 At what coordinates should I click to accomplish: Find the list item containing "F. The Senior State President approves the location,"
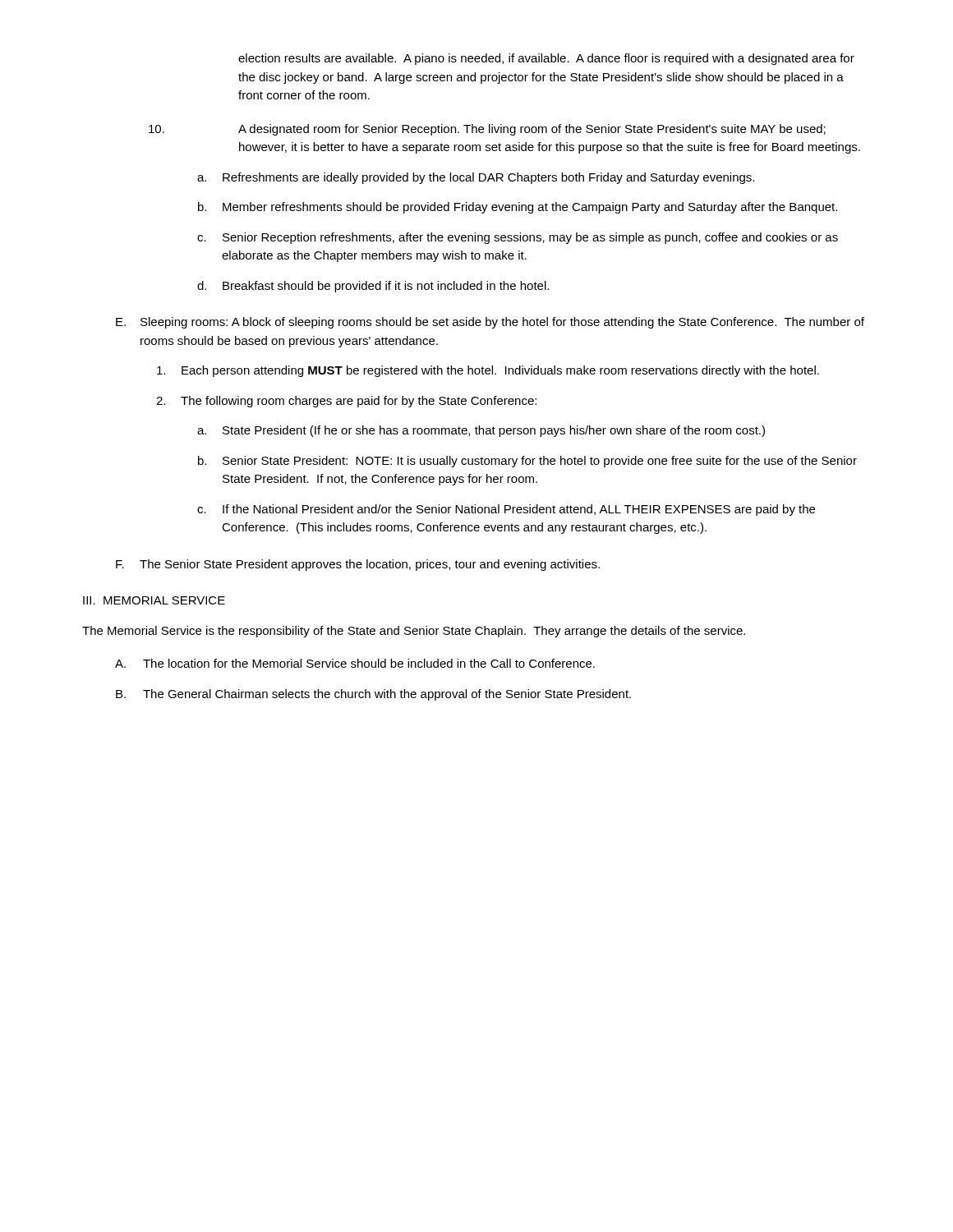358,564
